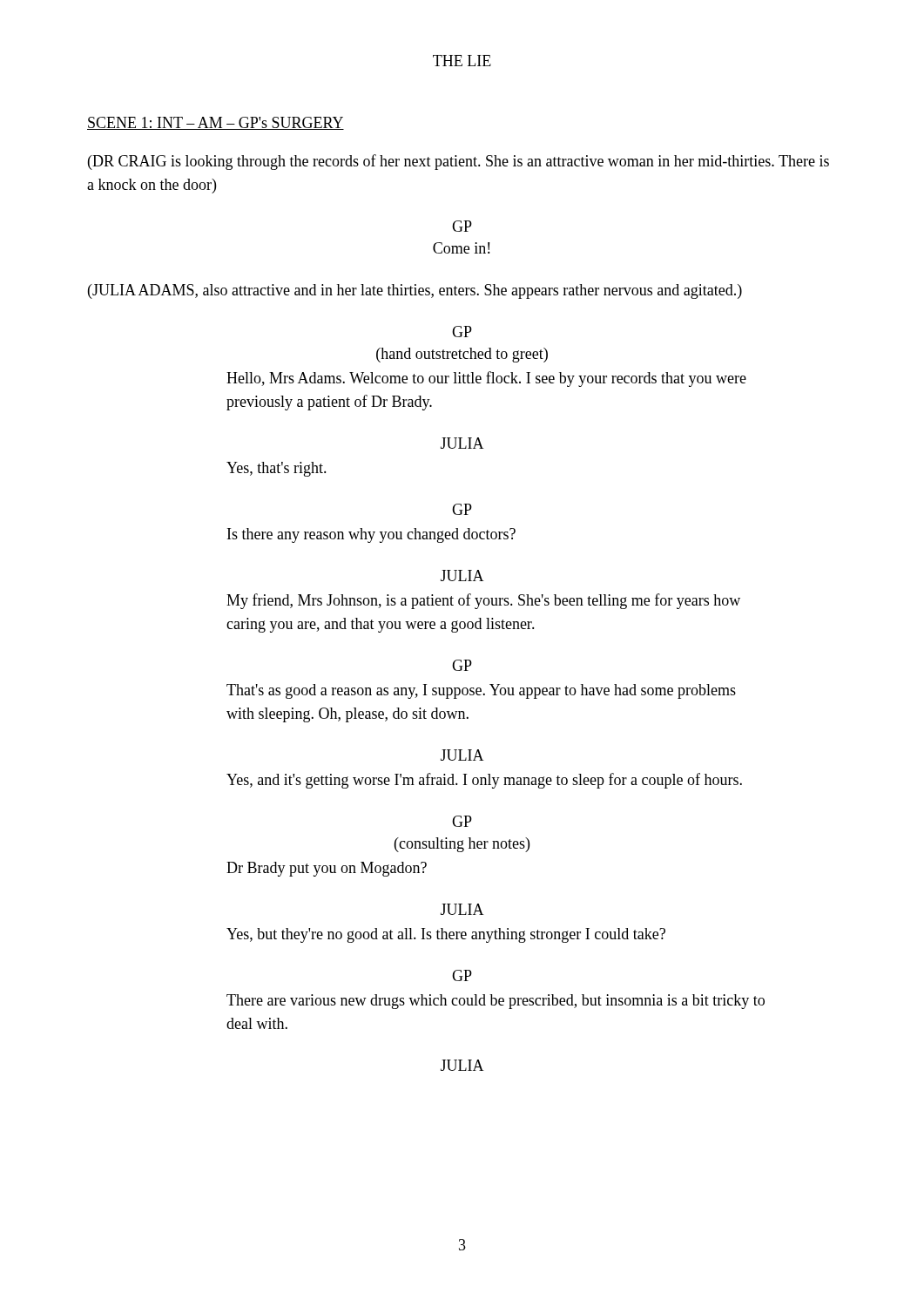
Task: Navigate to the passage starting "Yes, and it's"
Action: [x=485, y=780]
